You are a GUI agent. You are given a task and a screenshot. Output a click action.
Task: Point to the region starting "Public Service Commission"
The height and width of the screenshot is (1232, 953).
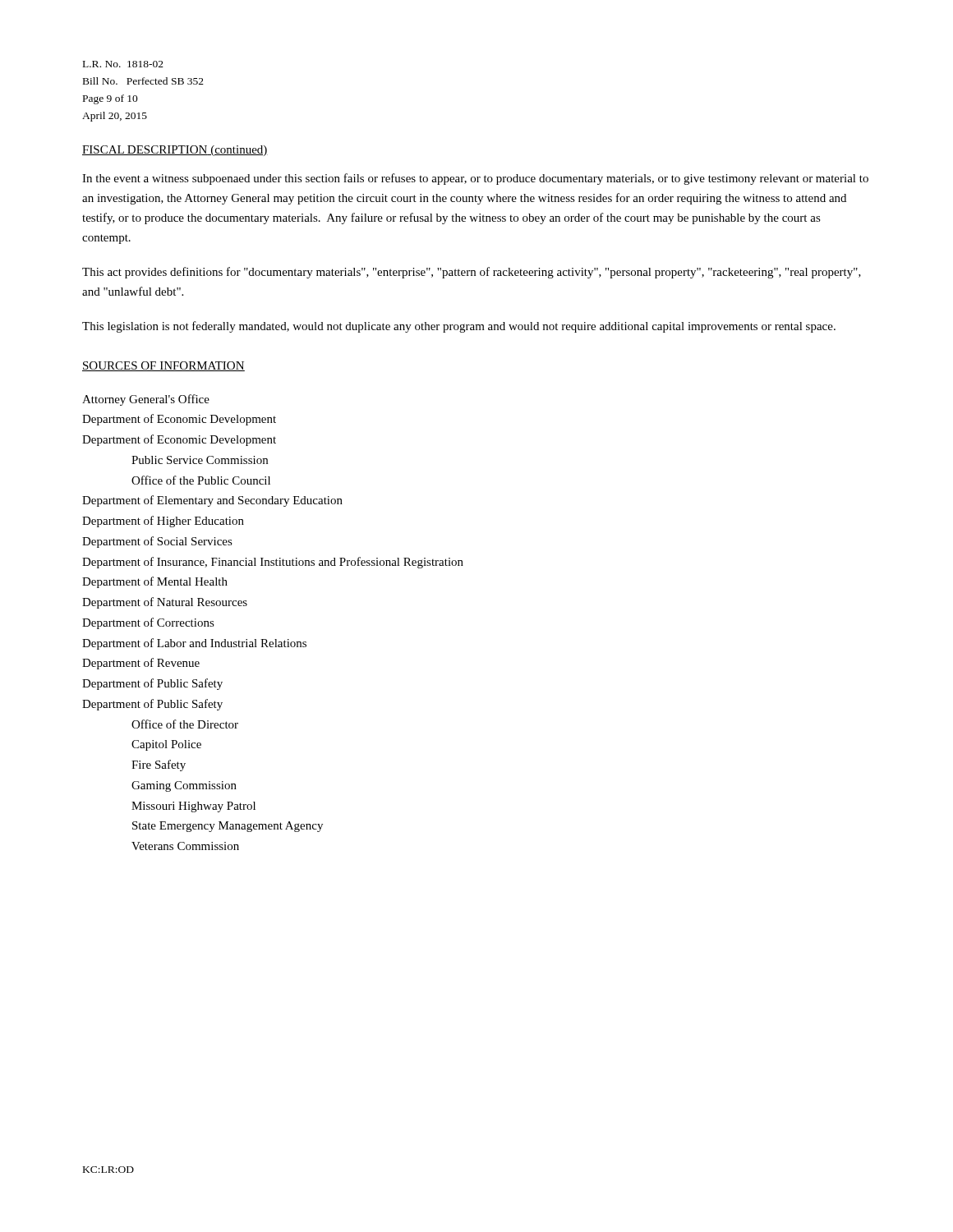click(x=200, y=460)
